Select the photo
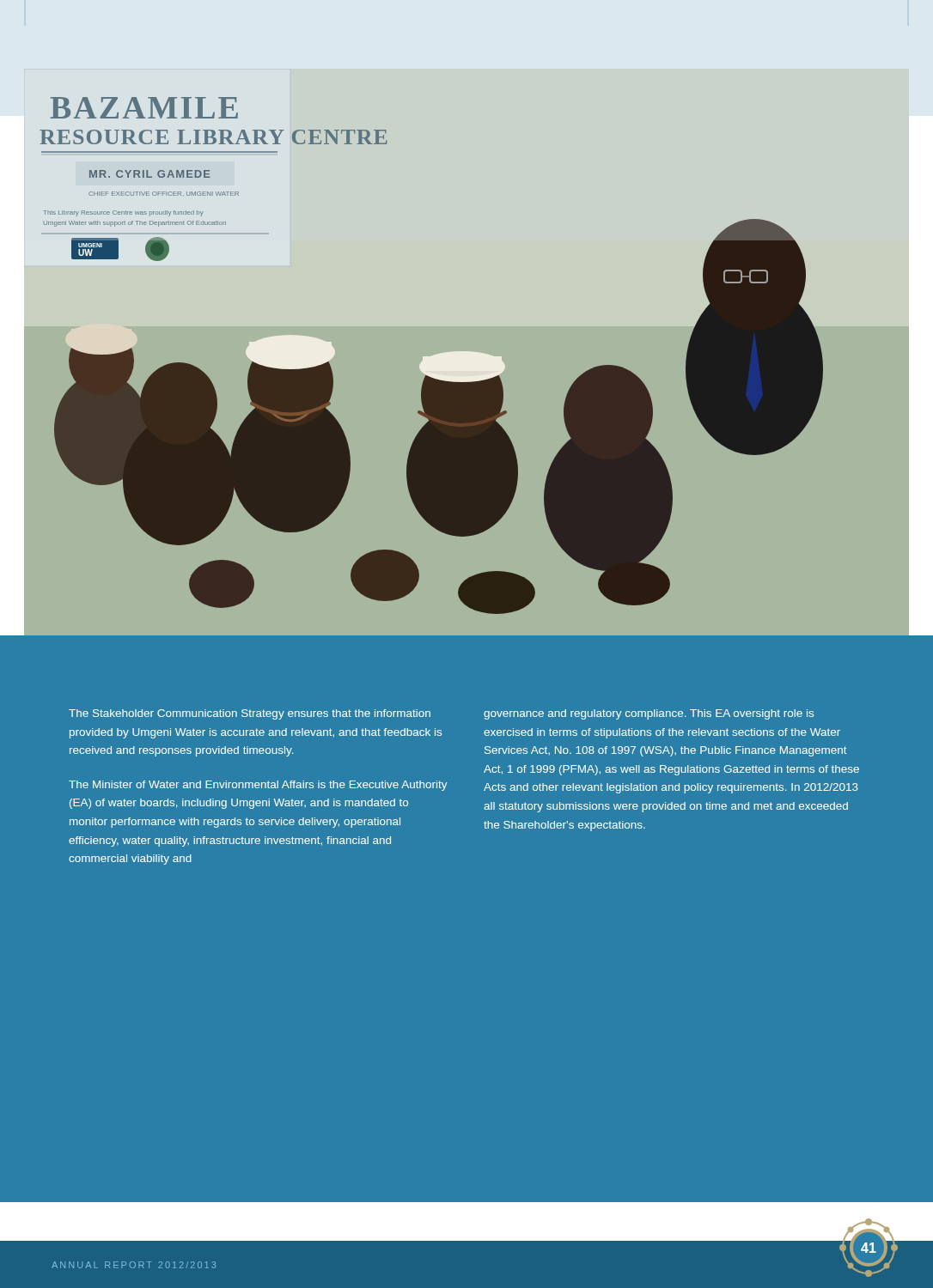 tap(466, 352)
